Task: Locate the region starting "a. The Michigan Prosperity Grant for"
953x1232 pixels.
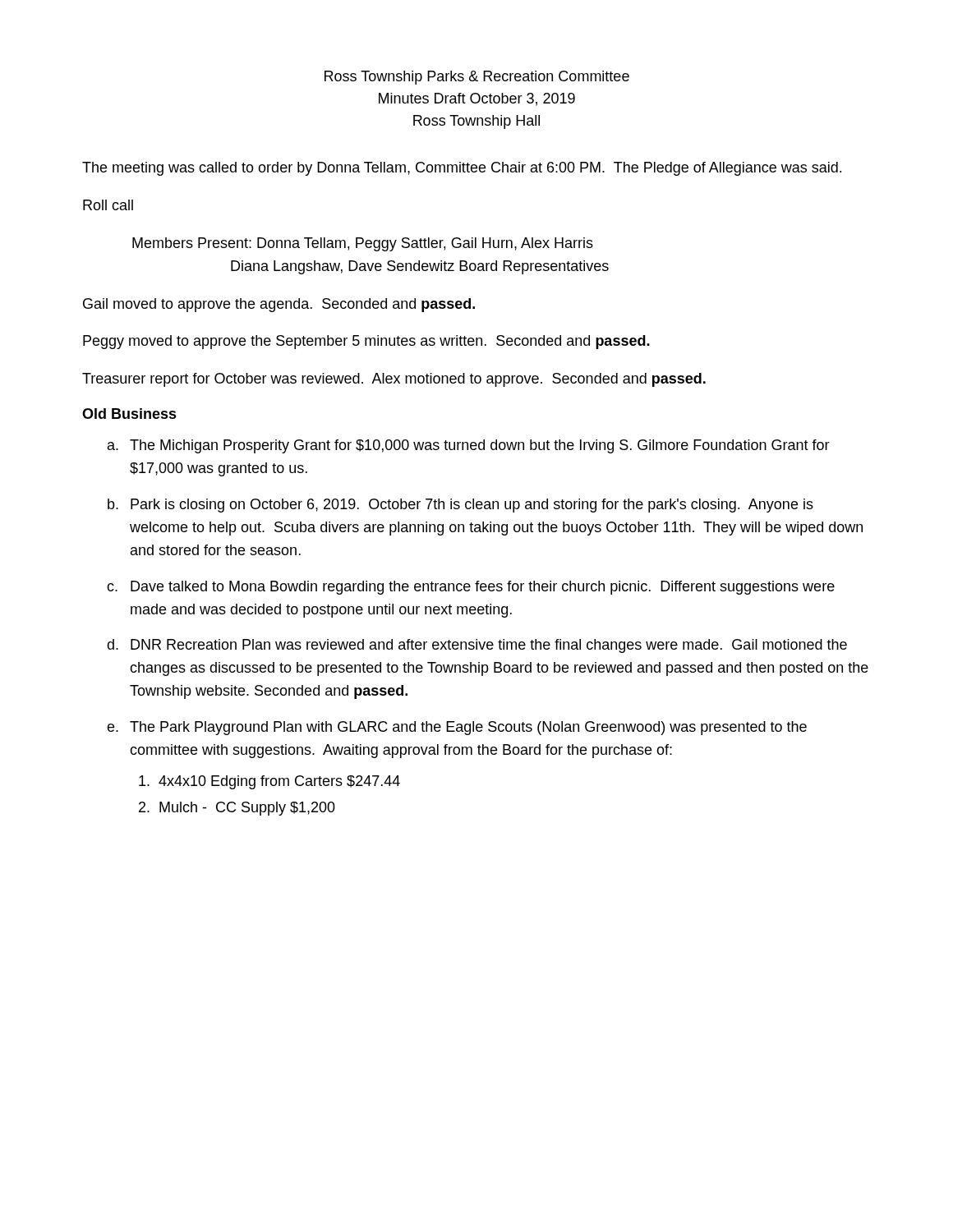Action: point(489,458)
